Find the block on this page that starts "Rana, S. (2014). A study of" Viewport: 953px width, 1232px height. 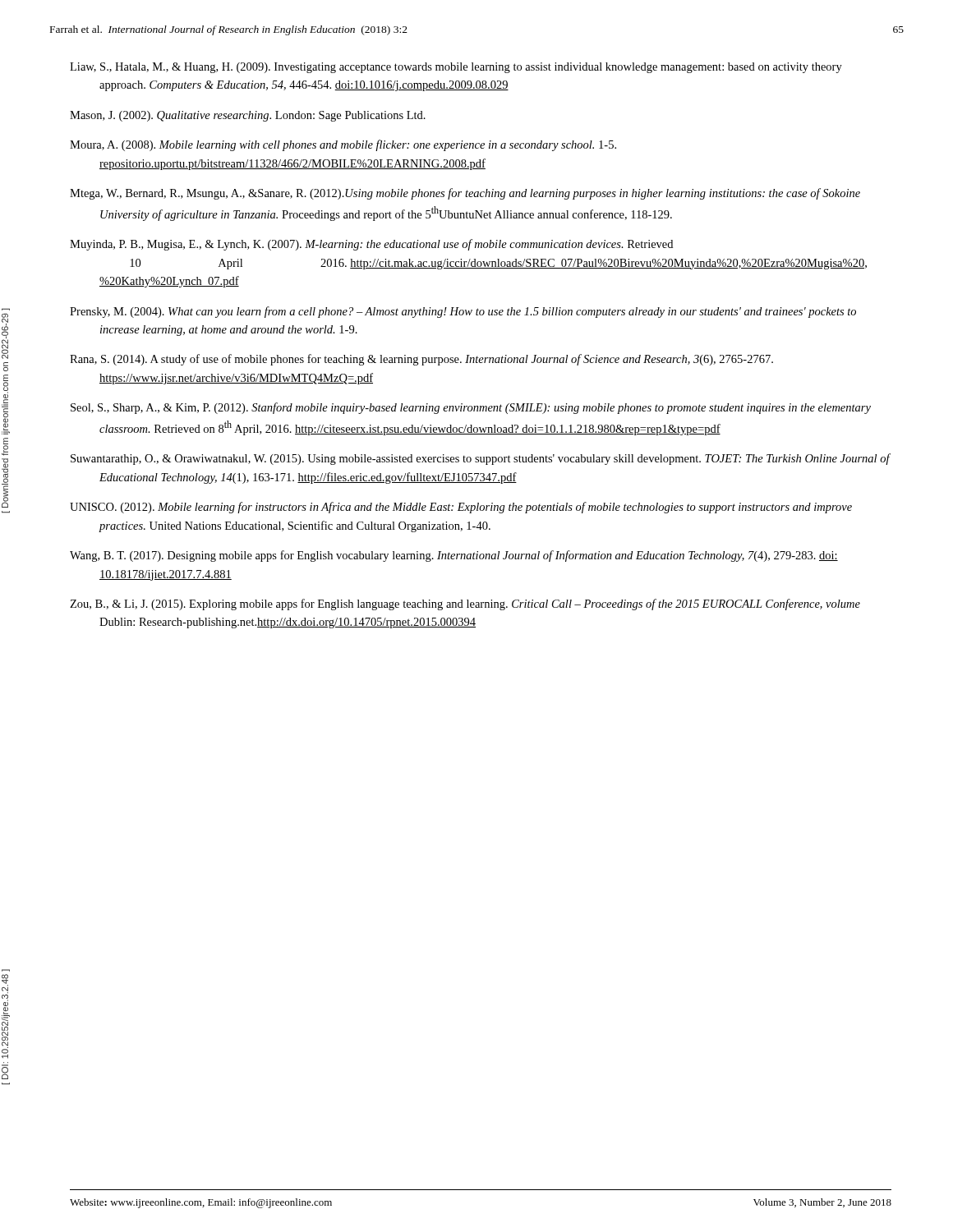tap(422, 368)
